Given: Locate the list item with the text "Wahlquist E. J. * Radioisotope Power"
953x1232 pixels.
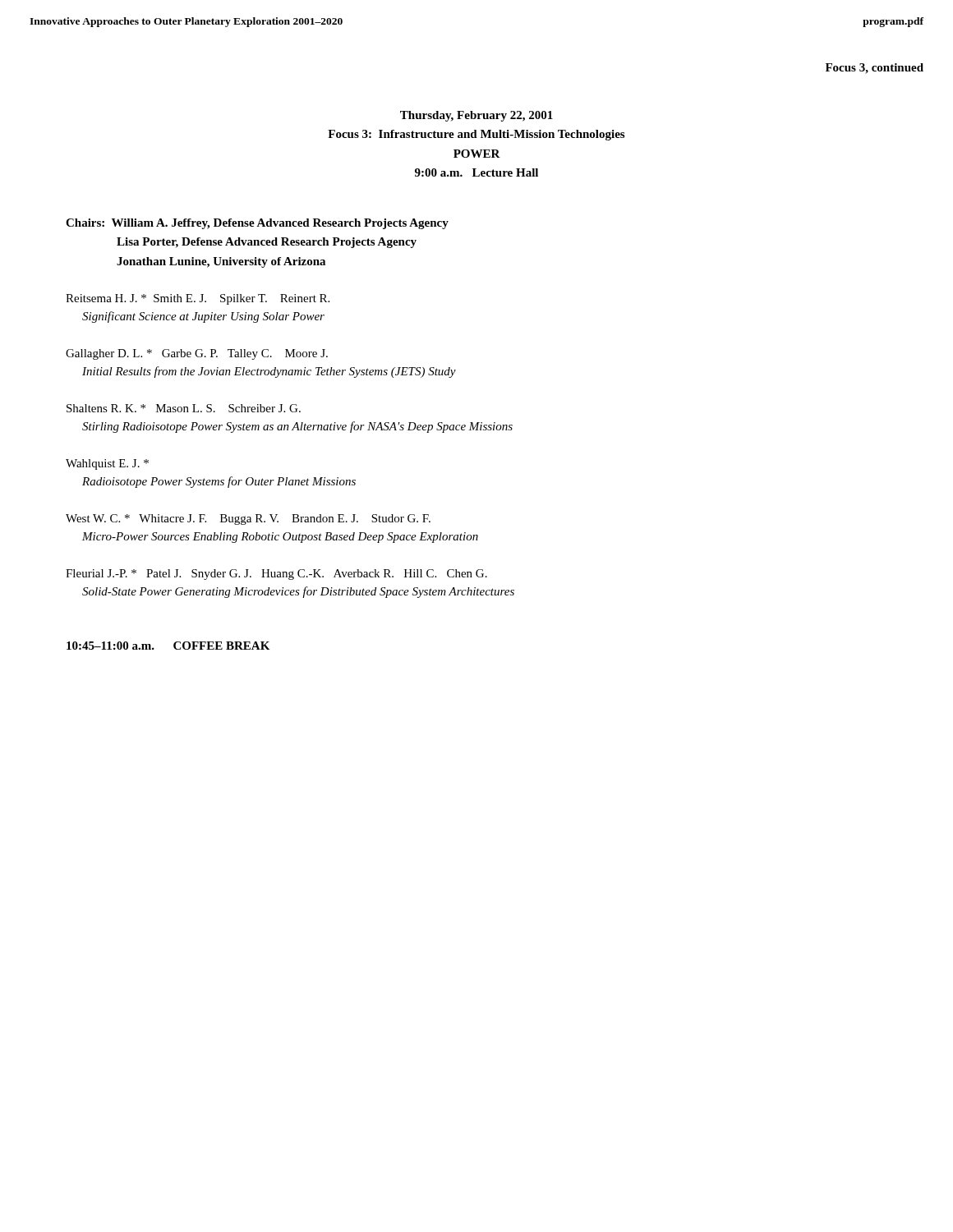Looking at the screenshot, I should pyautogui.click(x=107, y=464).
